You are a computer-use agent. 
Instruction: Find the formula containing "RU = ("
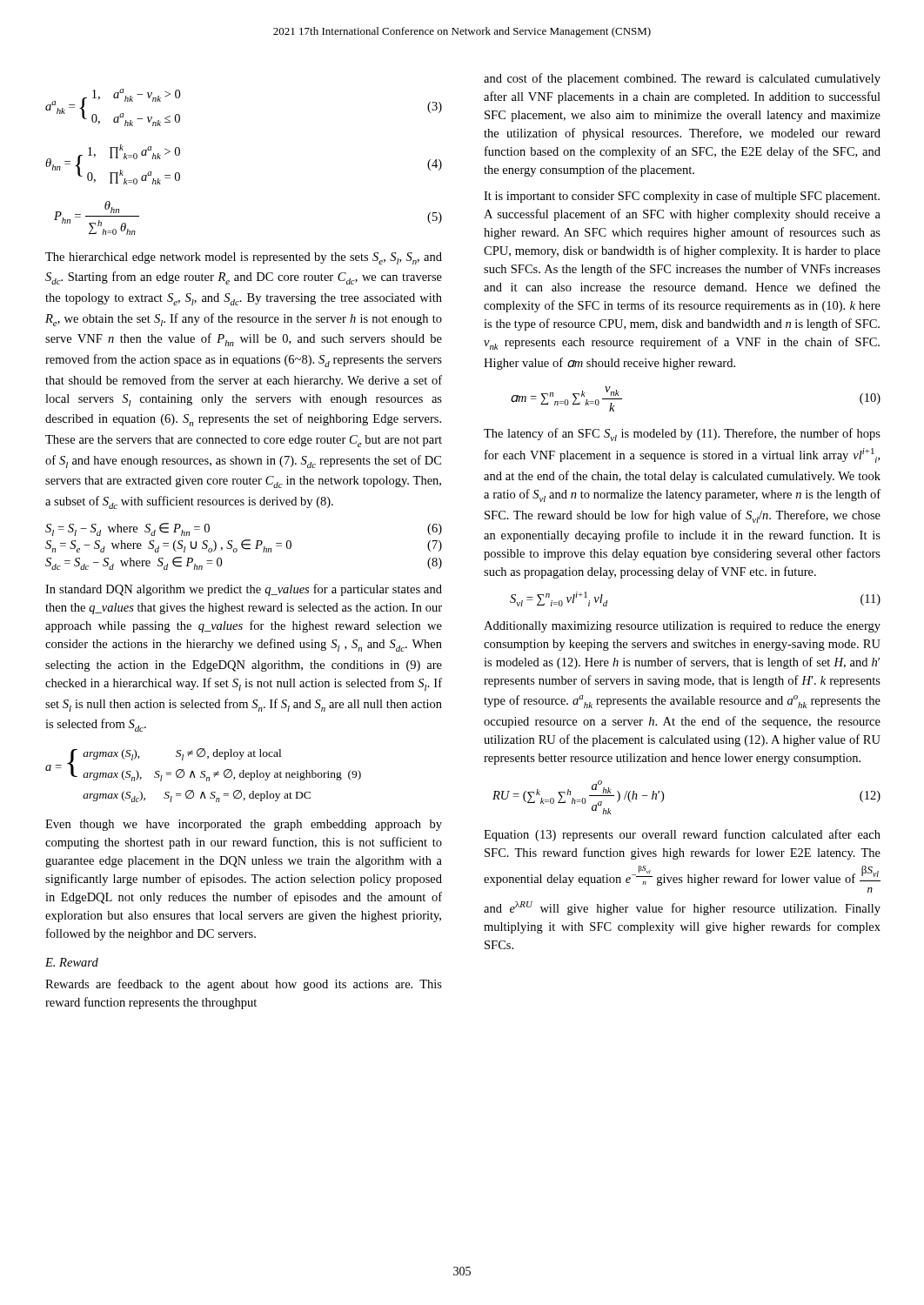[682, 796]
